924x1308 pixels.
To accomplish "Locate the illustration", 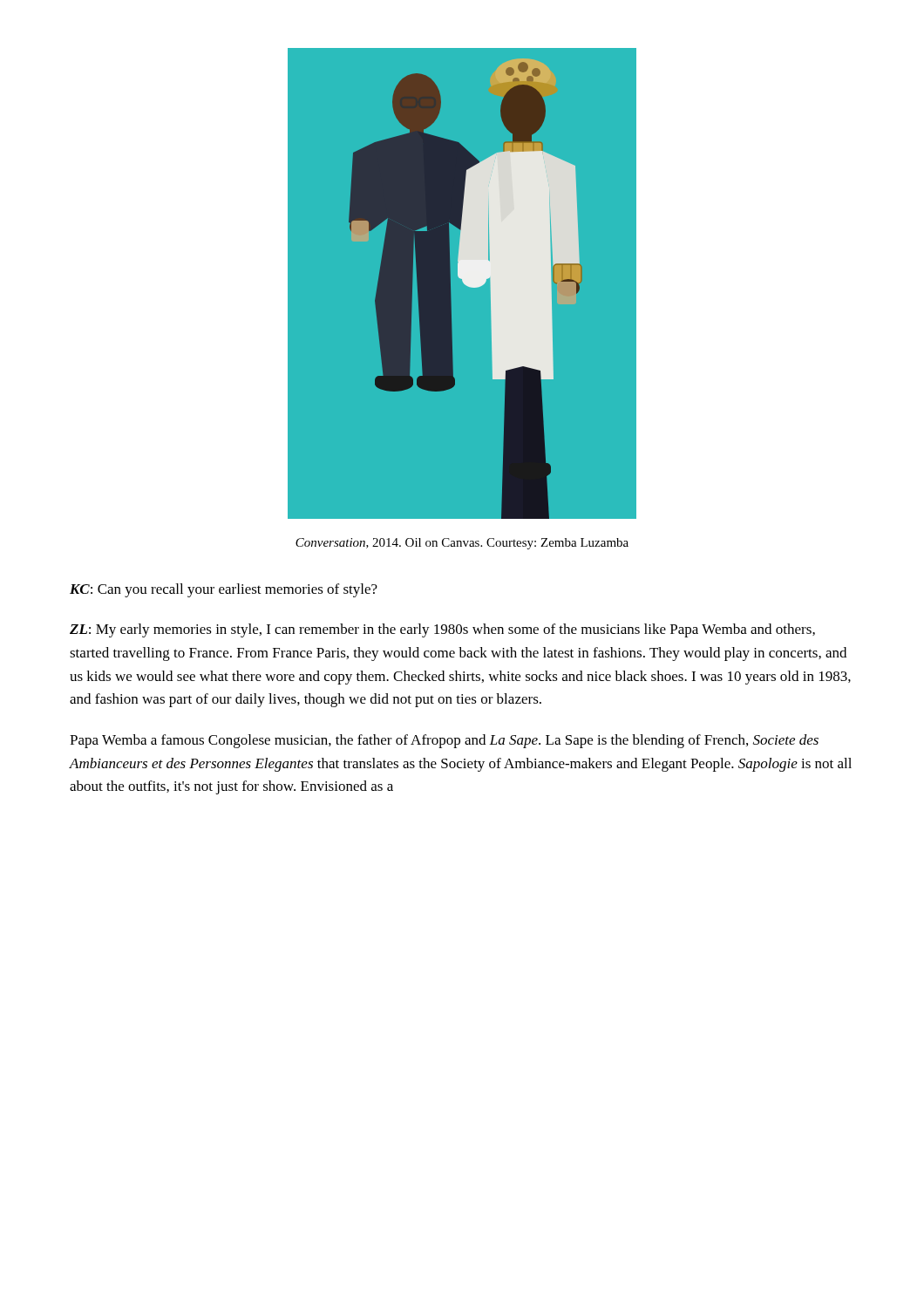I will (462, 287).
